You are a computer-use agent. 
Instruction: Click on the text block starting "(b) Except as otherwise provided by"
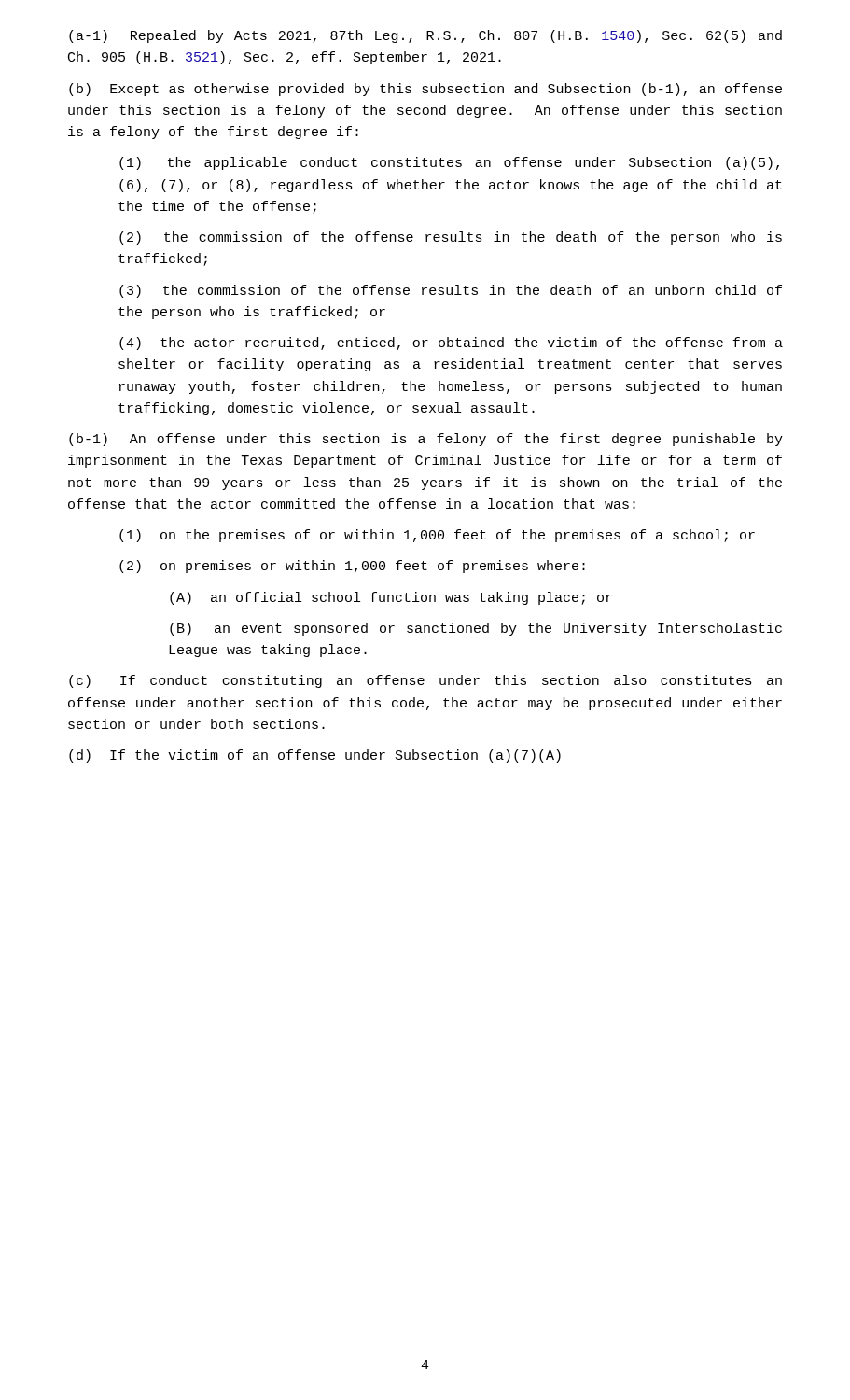(x=425, y=111)
